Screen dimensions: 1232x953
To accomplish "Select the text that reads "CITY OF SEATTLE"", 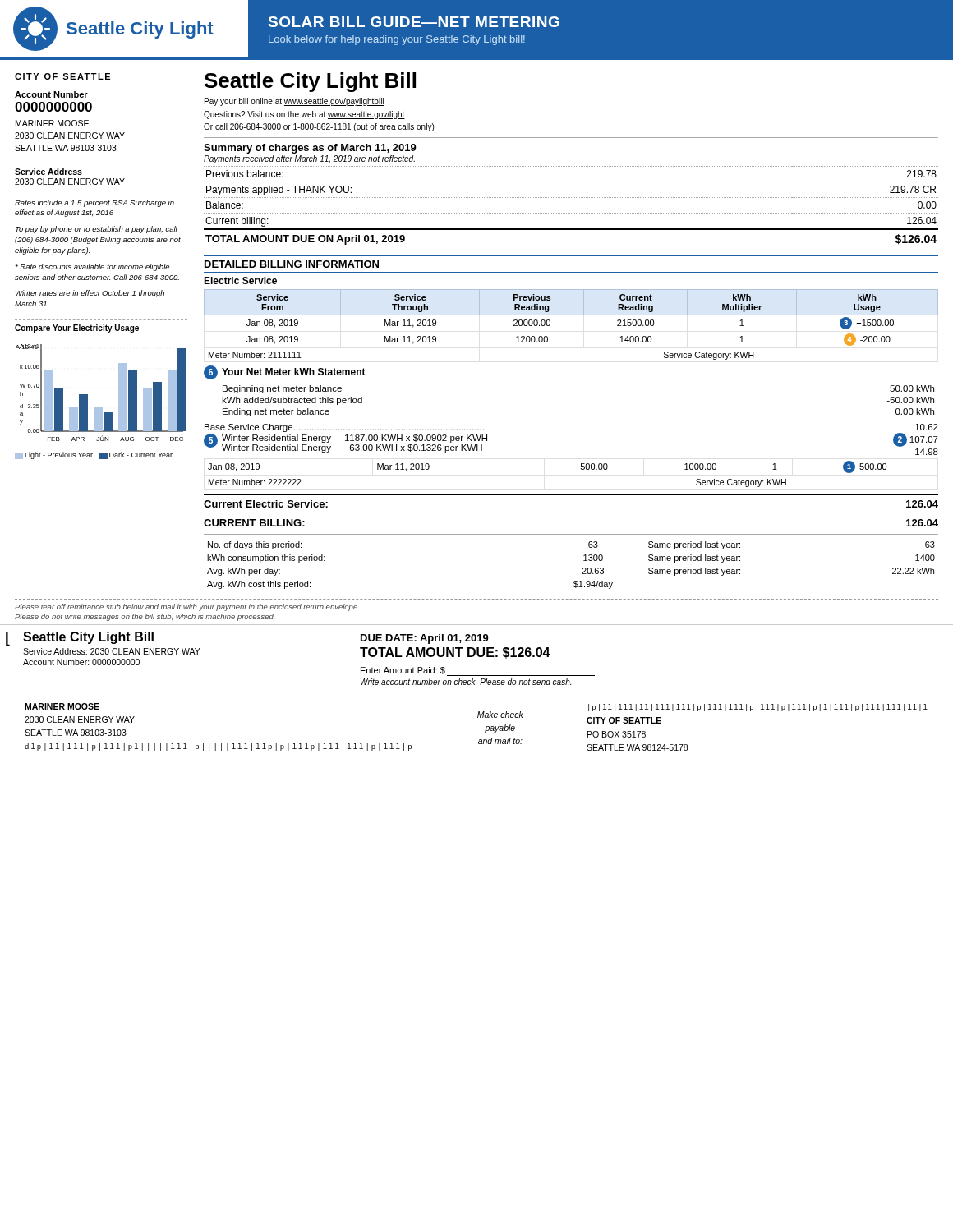I will (x=63, y=76).
